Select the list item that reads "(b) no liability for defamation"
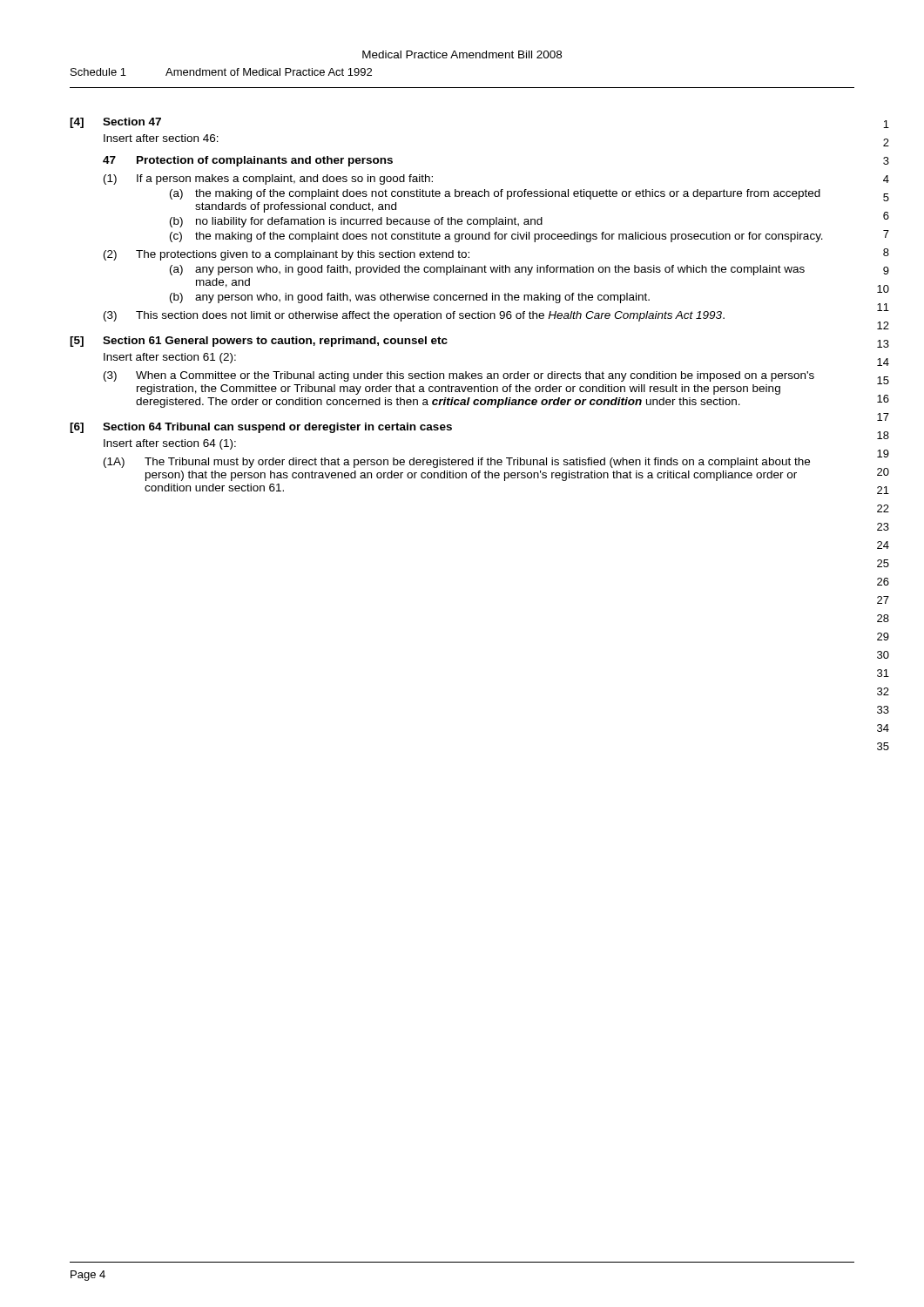 click(356, 221)
